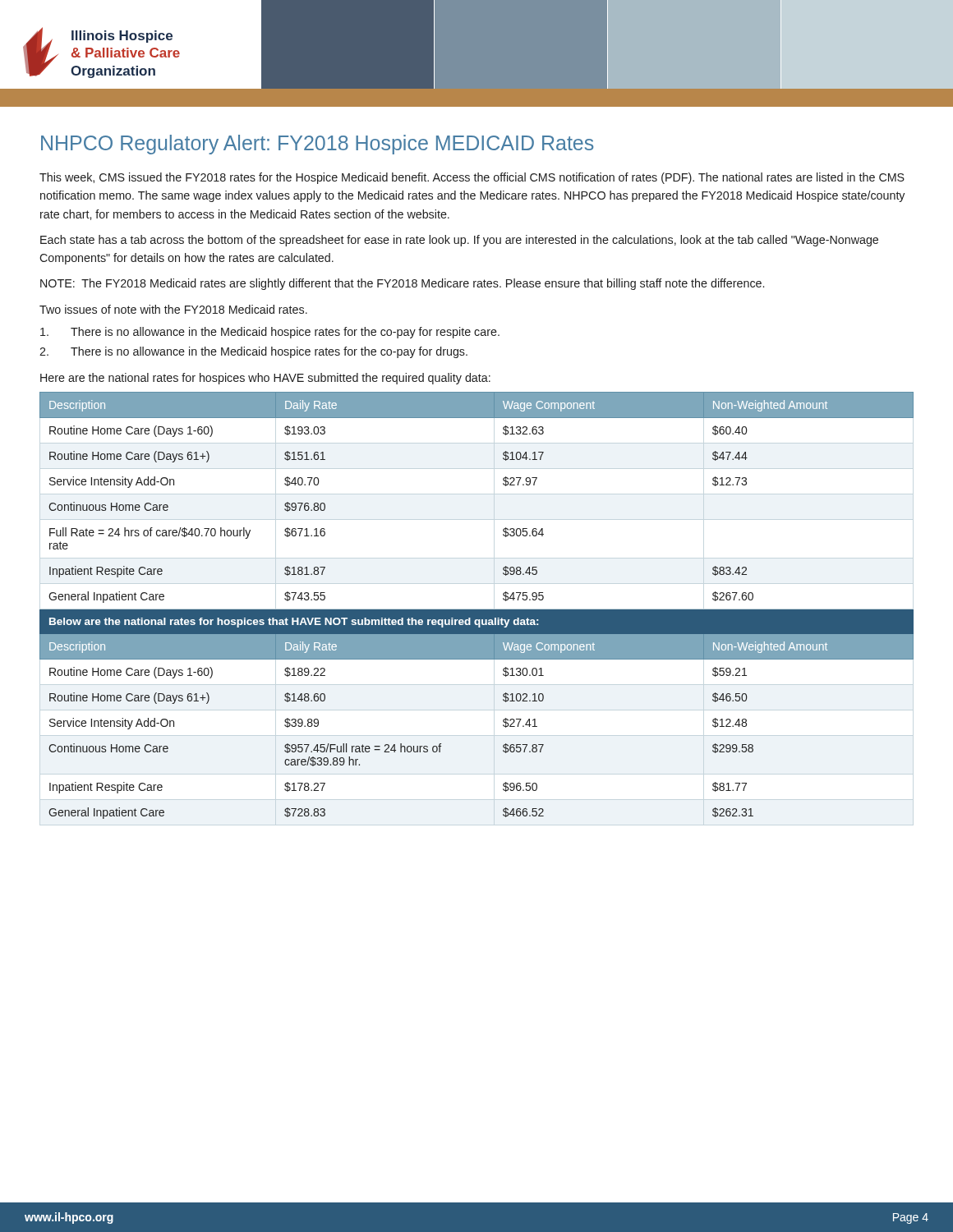
Task: Click the passage that begins "2. There is no allowance in the"
Action: (254, 352)
